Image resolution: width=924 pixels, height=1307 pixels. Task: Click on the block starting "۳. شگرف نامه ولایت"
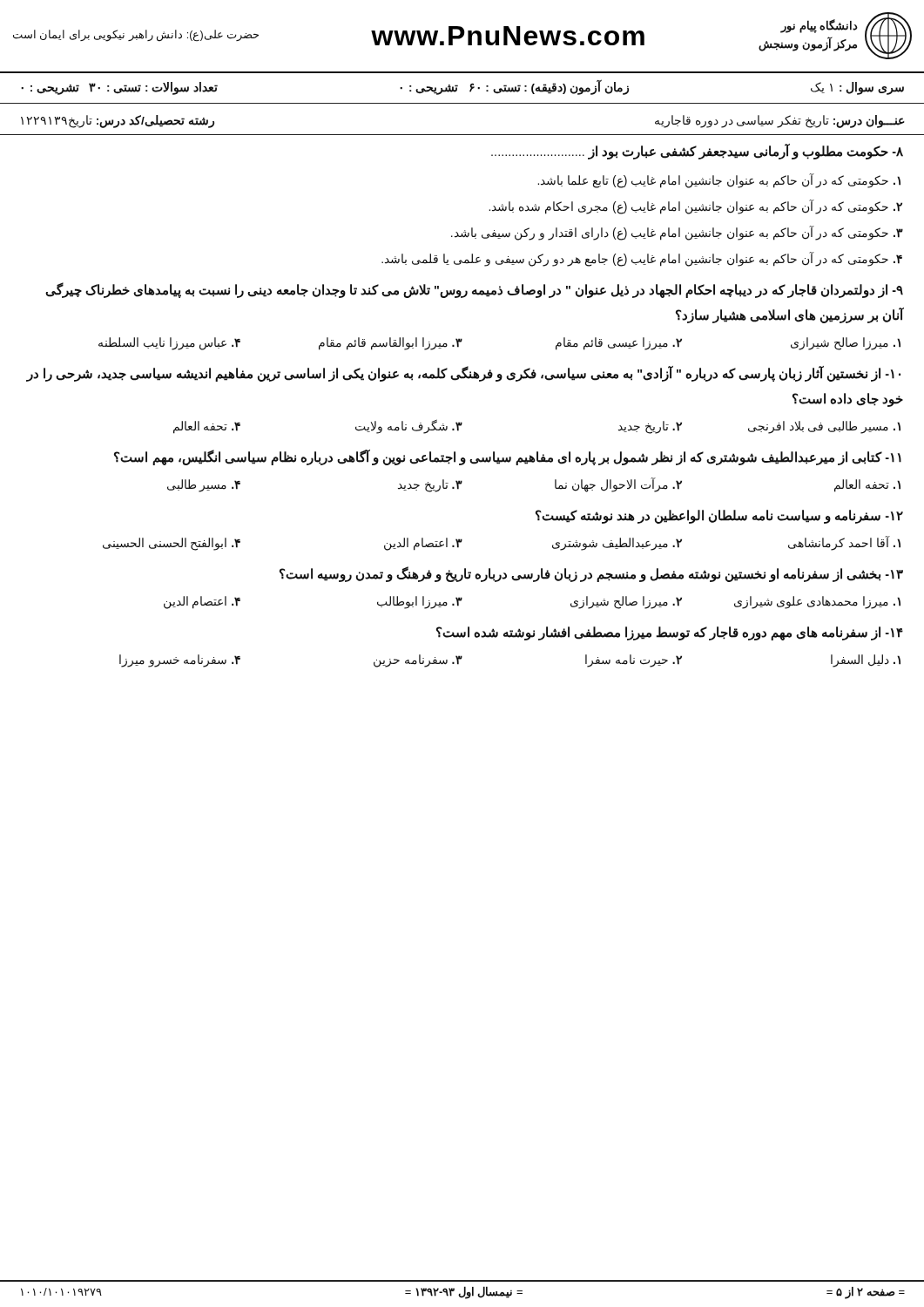coord(408,426)
